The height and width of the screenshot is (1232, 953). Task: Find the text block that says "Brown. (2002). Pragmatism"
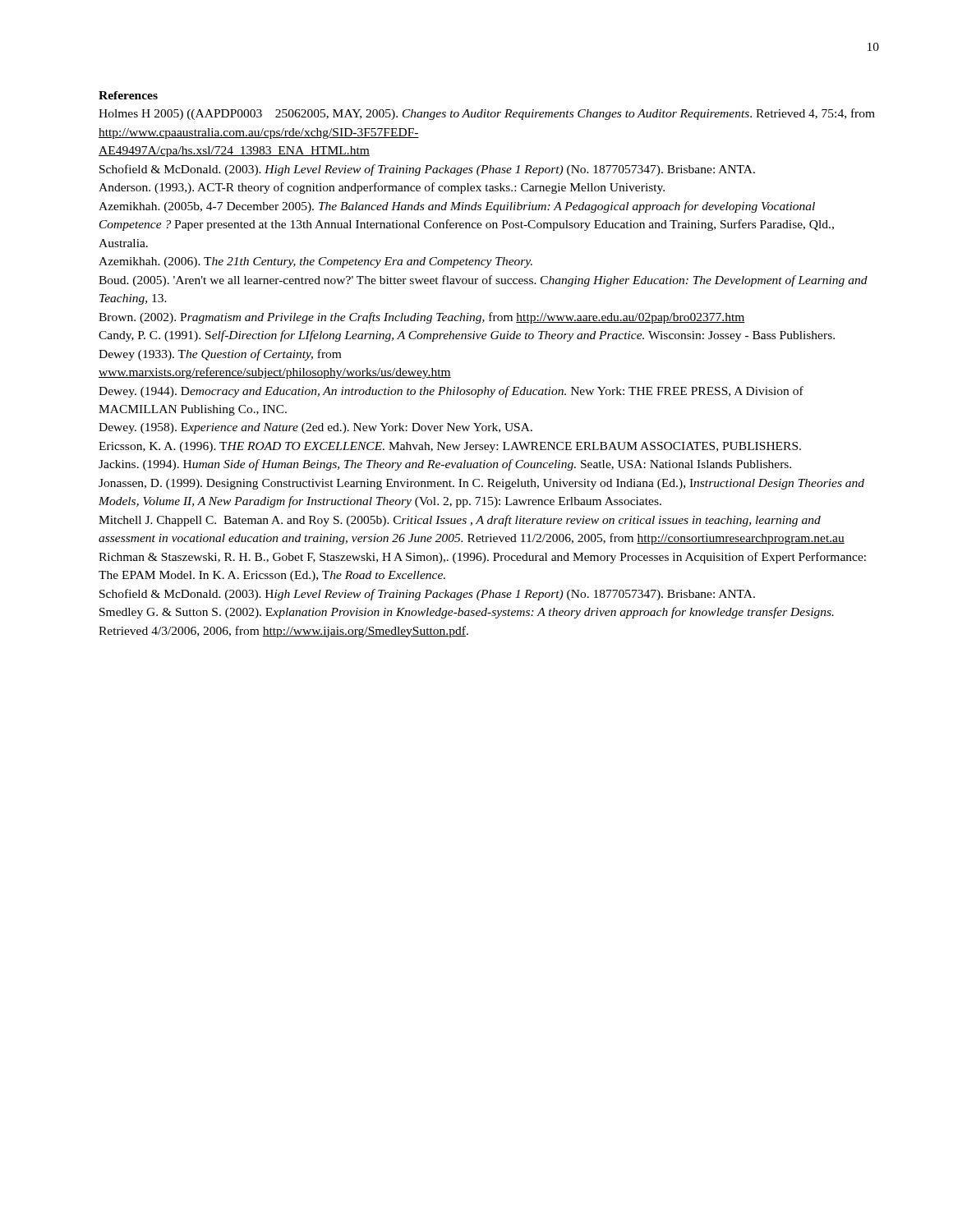(x=422, y=316)
